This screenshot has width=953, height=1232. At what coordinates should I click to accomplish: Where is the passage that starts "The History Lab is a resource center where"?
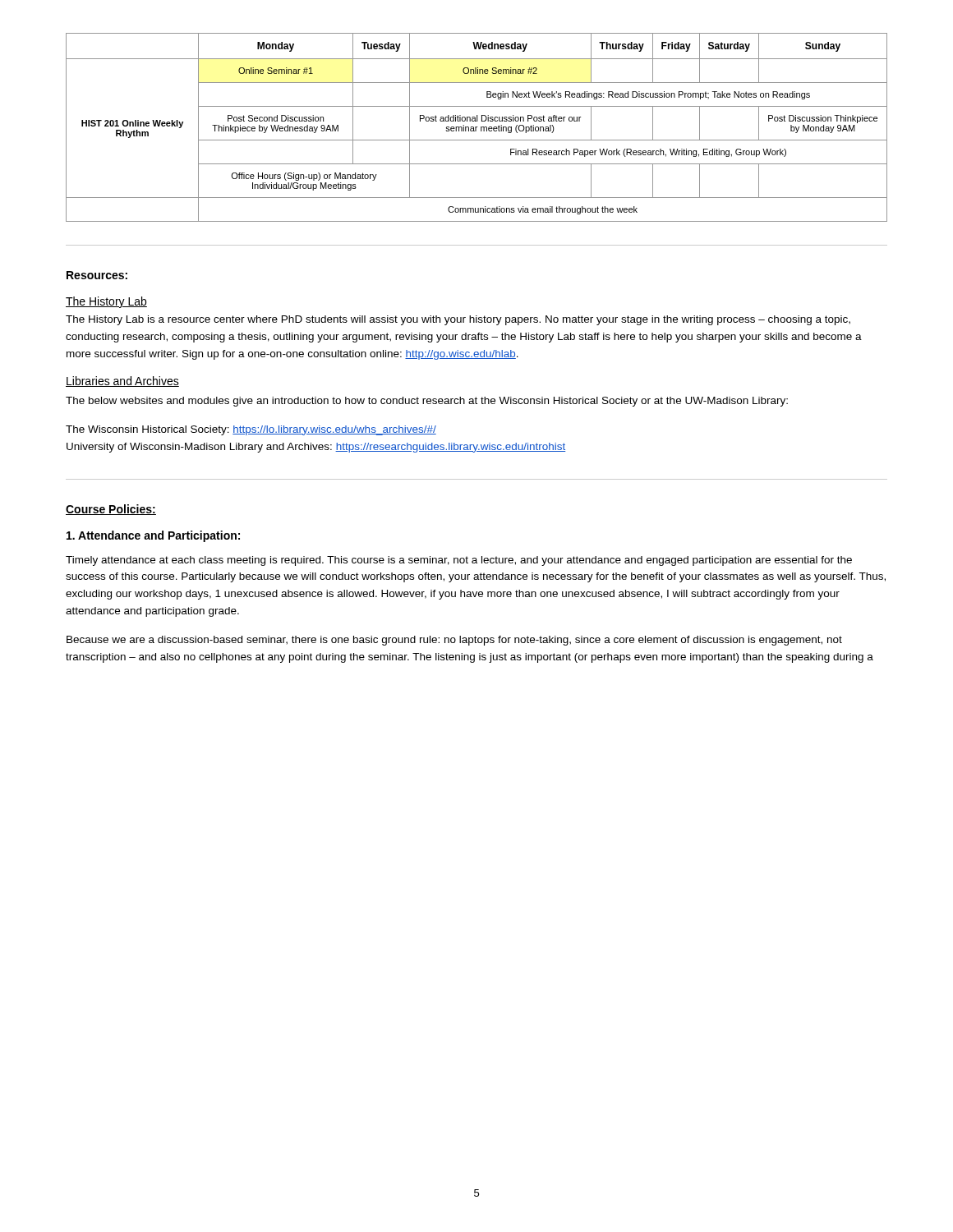(464, 336)
